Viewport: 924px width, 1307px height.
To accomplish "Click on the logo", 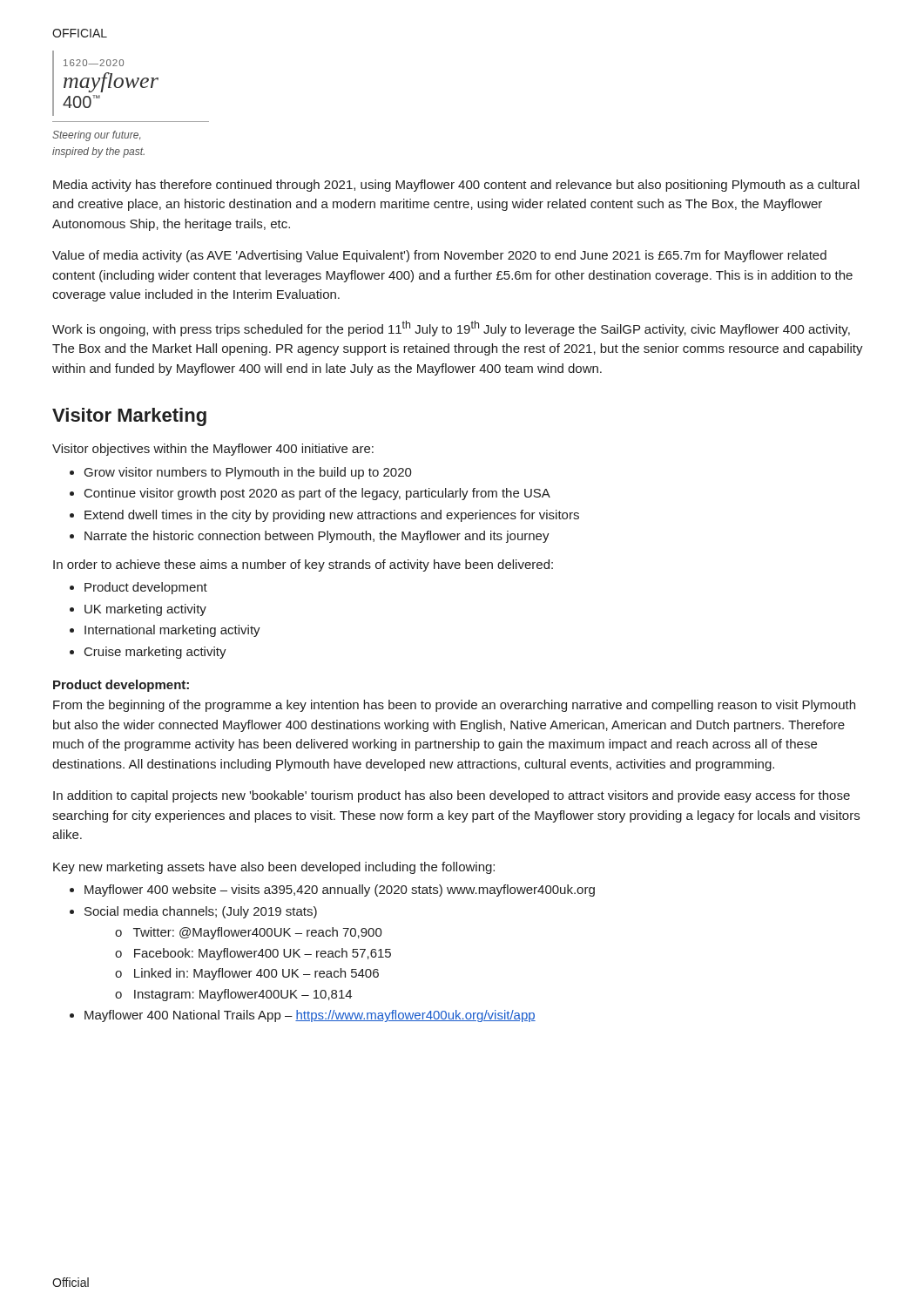I will (462, 105).
